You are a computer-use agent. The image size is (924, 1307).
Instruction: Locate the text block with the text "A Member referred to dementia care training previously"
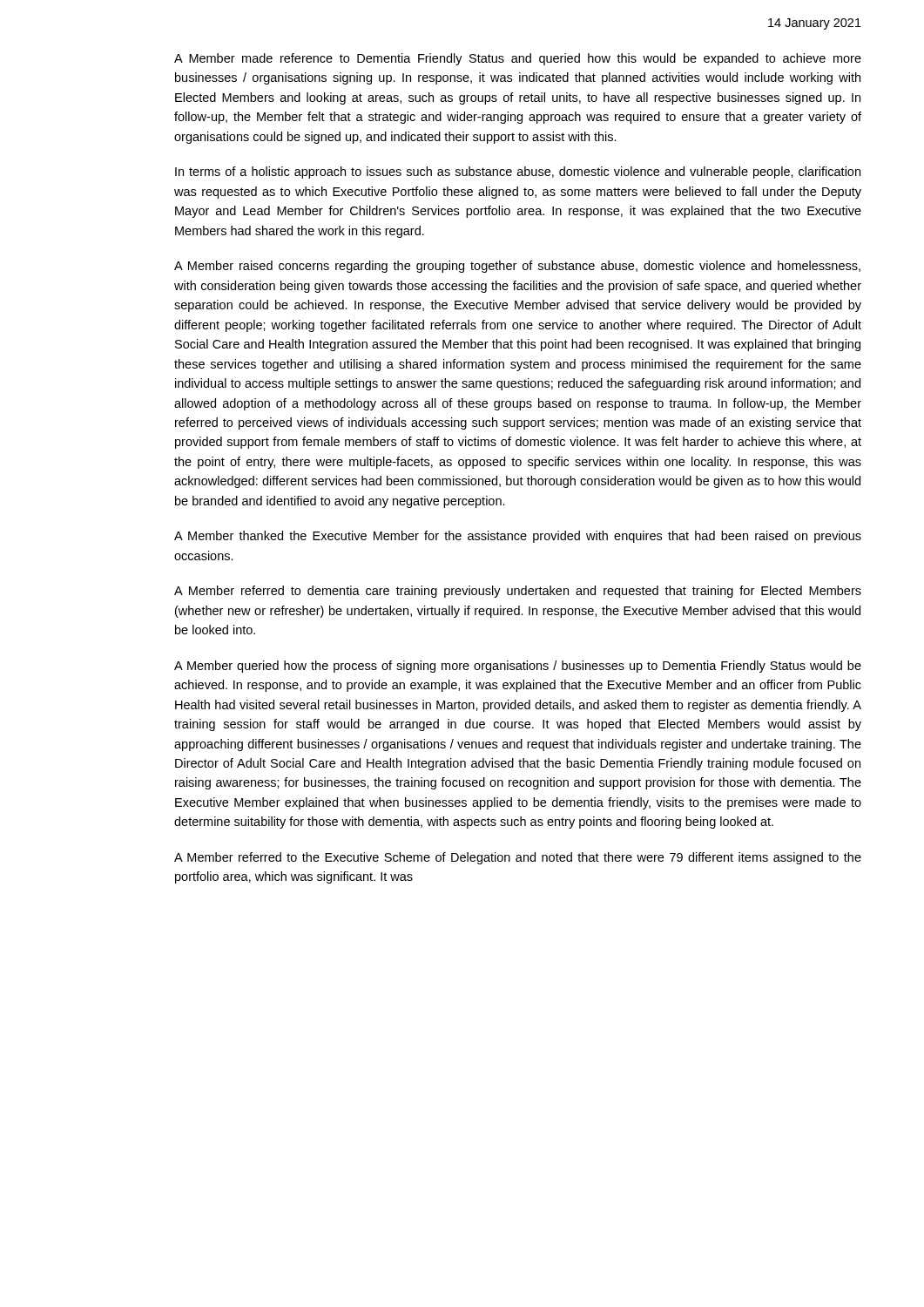click(x=518, y=611)
